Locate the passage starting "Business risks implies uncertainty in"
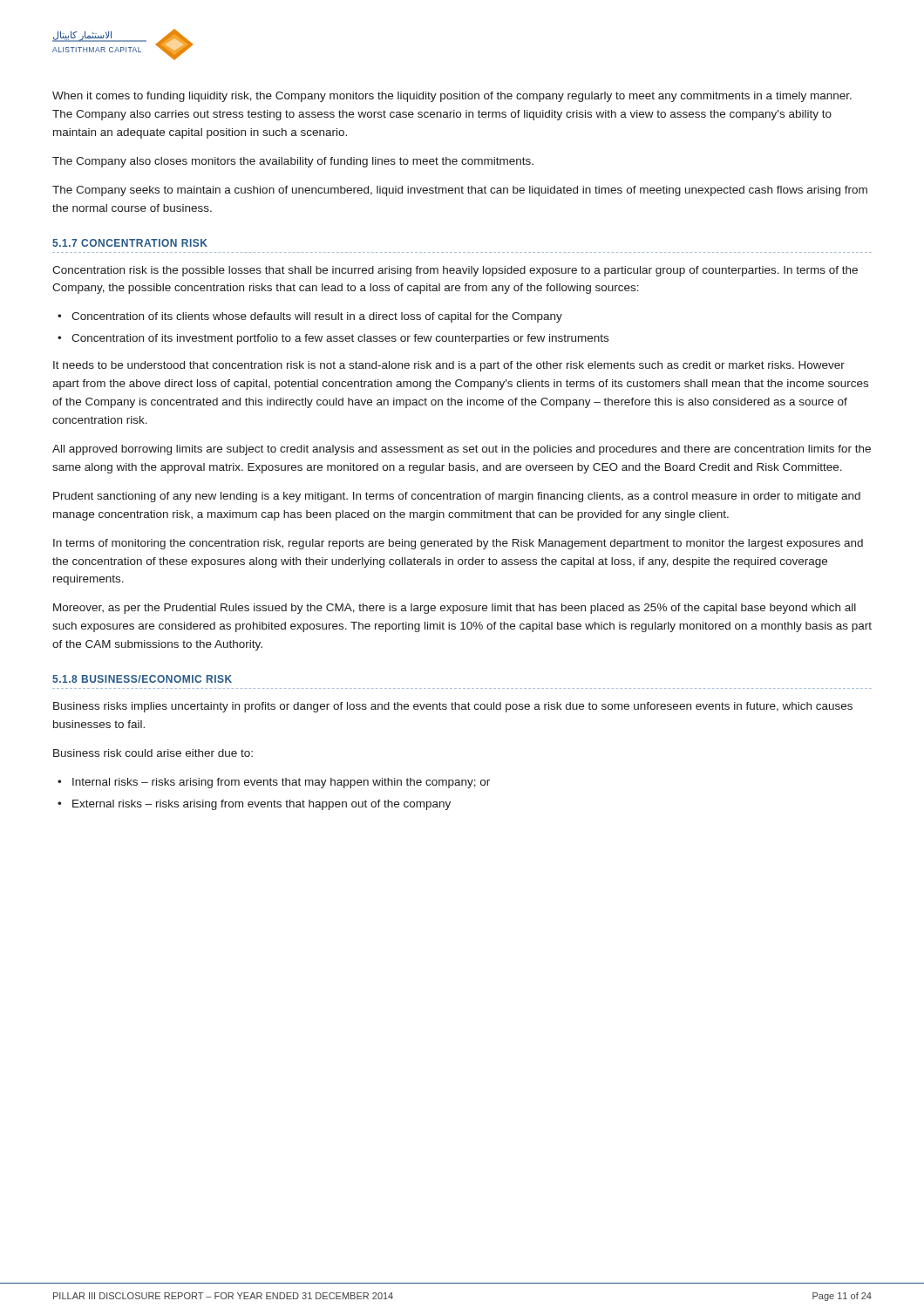This screenshot has height=1308, width=924. coord(453,715)
